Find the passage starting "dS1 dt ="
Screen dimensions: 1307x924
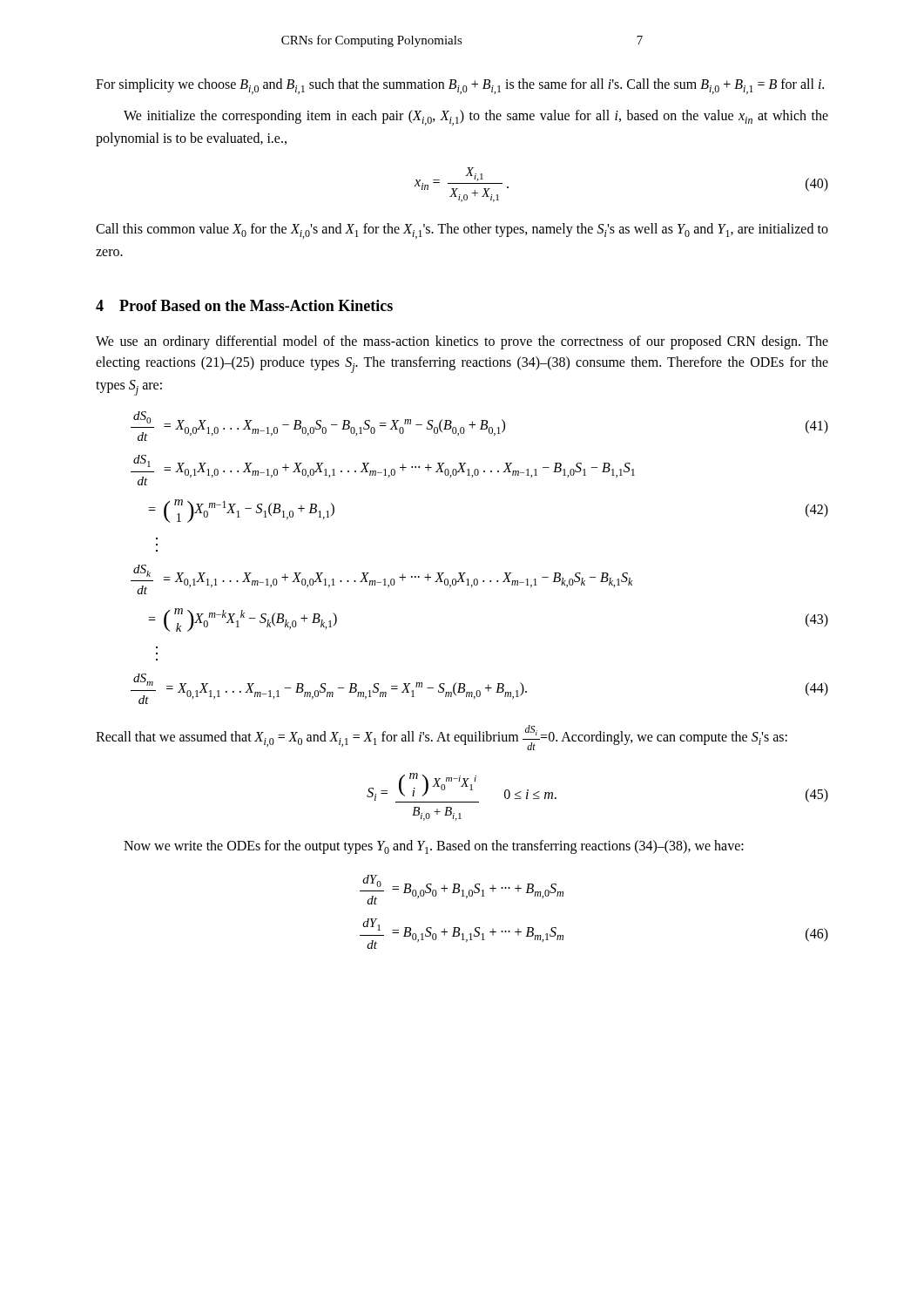pos(462,489)
